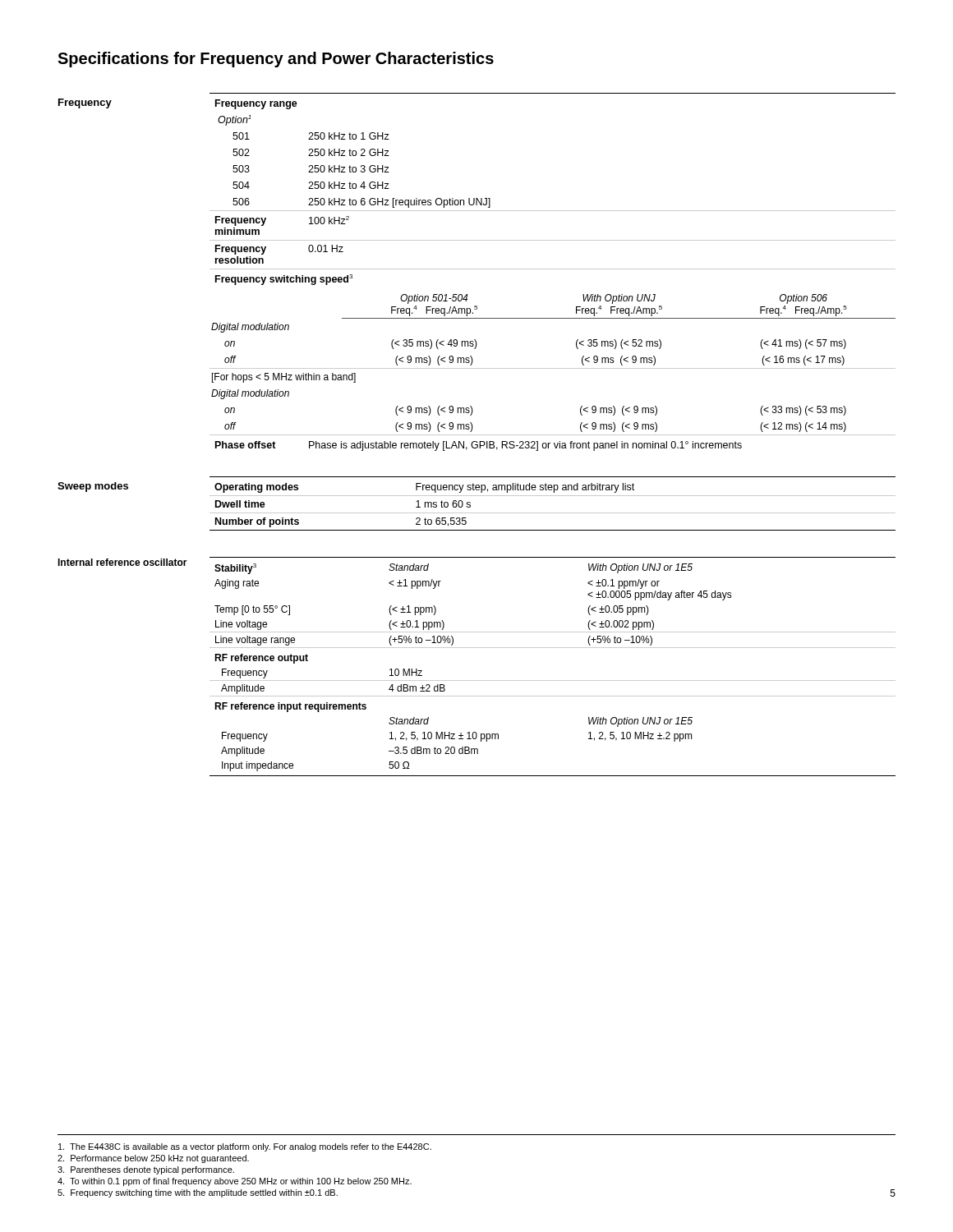Image resolution: width=953 pixels, height=1232 pixels.
Task: Find the table that mentions "1 ms to 60"
Action: click(553, 504)
